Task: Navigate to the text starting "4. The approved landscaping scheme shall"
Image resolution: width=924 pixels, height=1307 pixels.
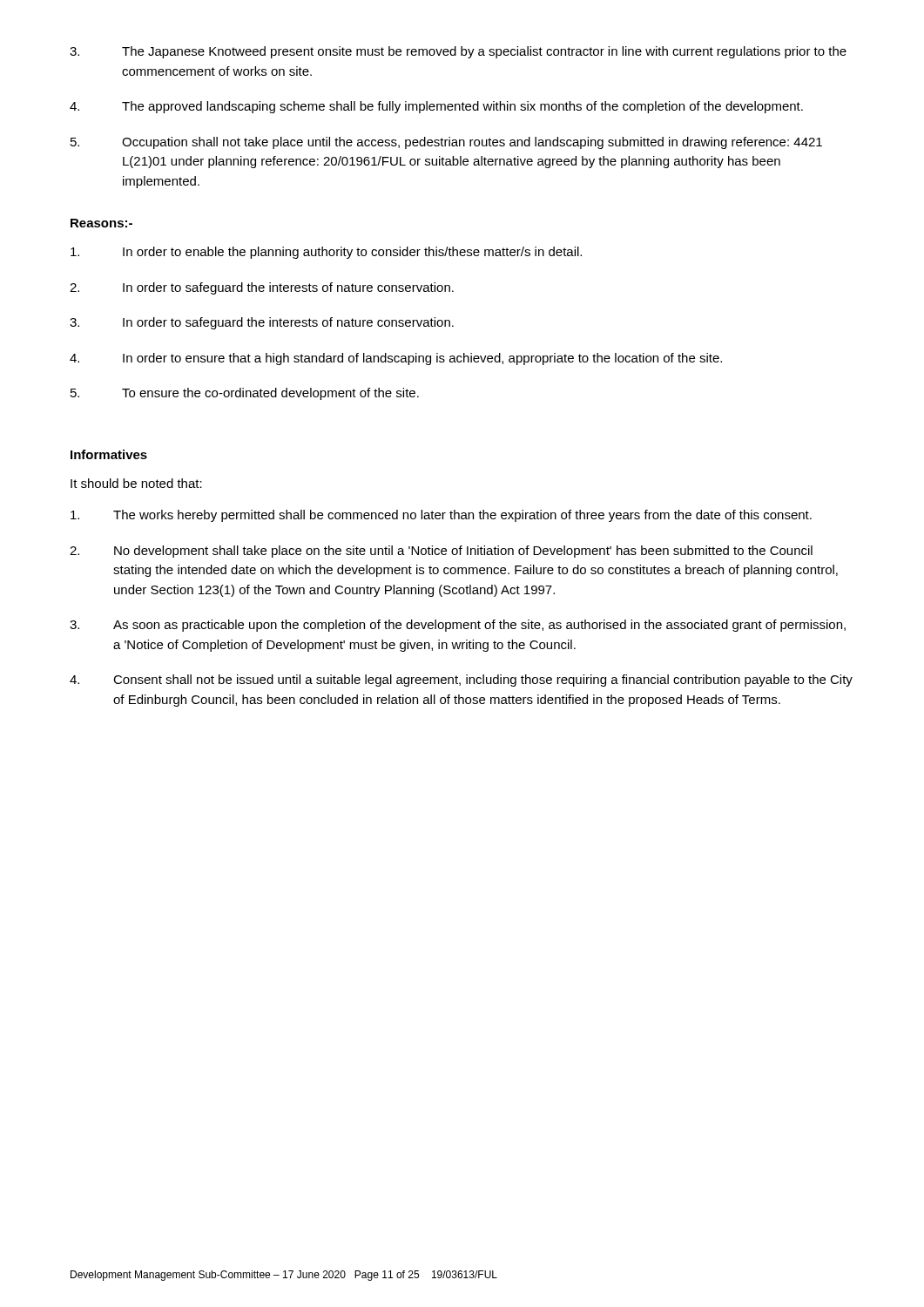Action: coord(462,107)
